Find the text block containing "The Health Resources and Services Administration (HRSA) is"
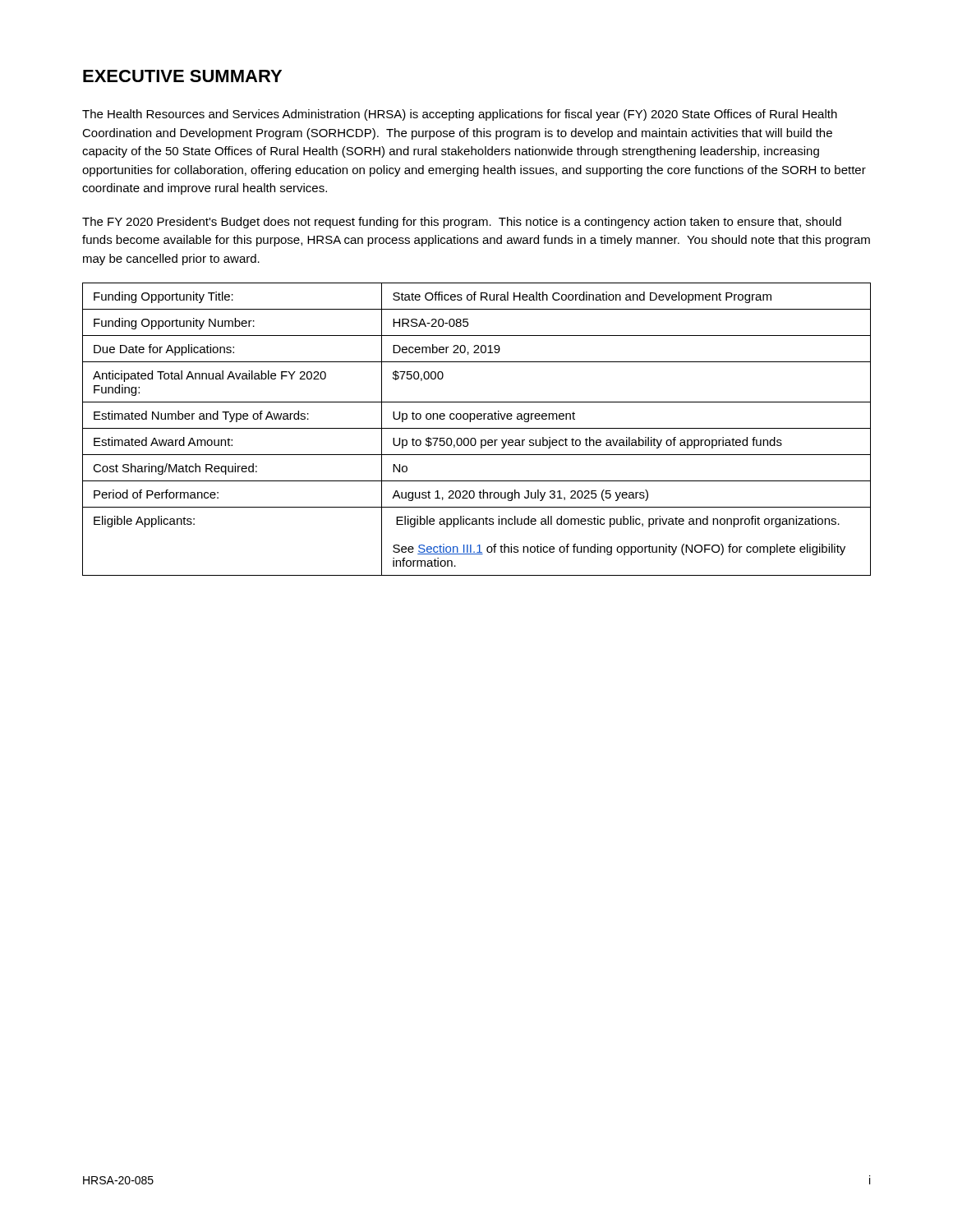This screenshot has height=1232, width=953. click(474, 151)
